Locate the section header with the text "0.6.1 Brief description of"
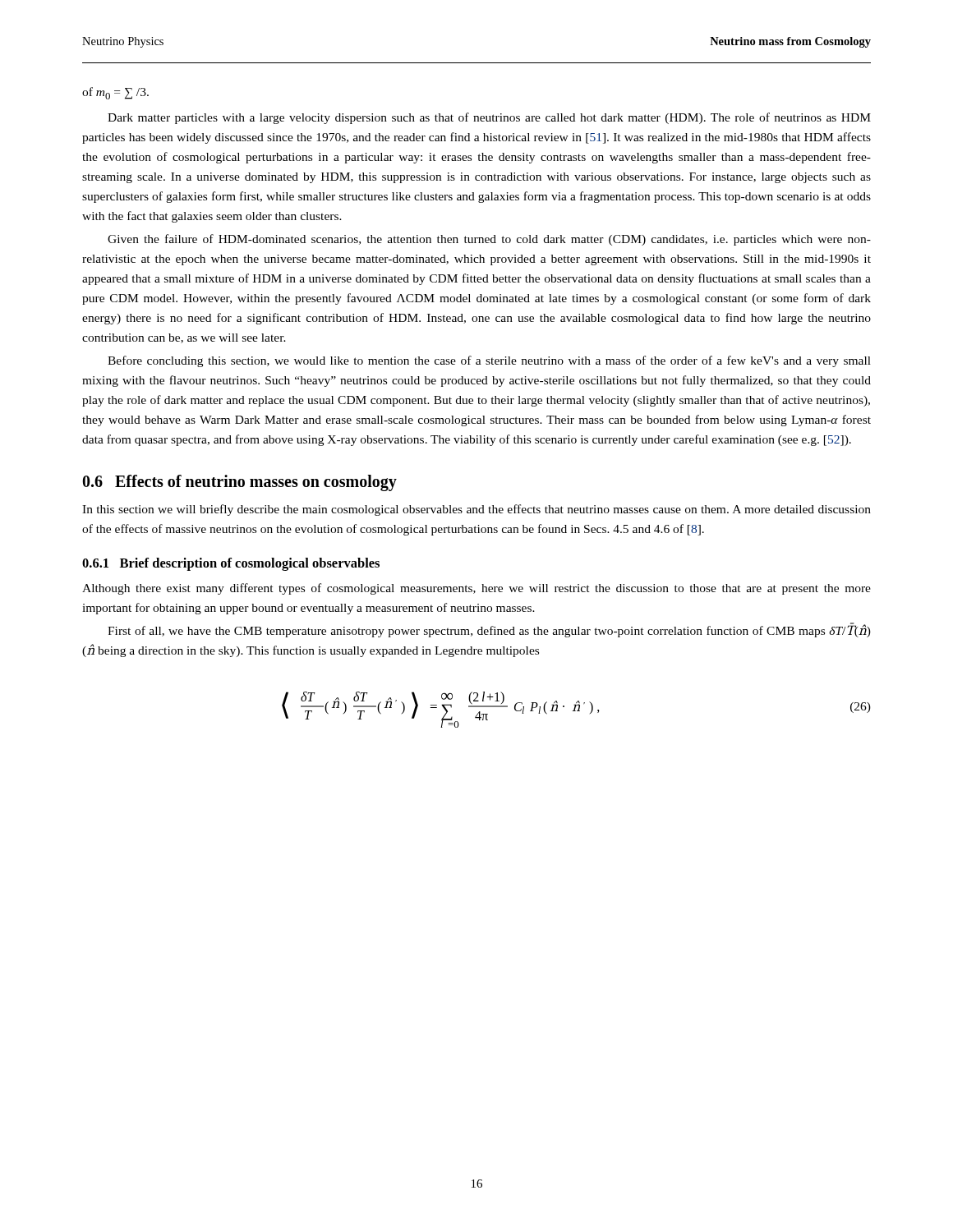 (x=231, y=563)
